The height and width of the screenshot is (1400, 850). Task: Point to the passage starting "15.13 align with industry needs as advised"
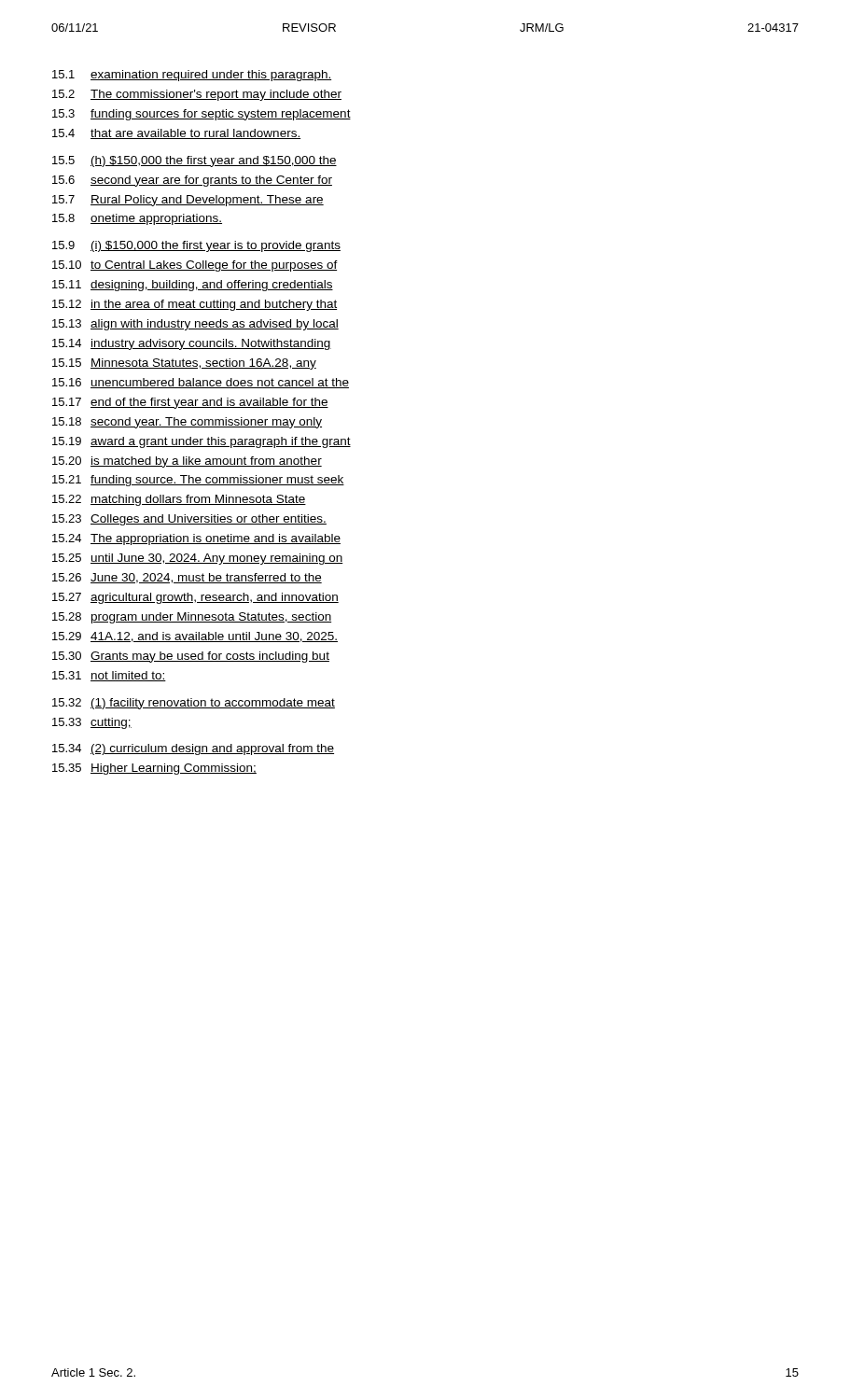tap(195, 324)
